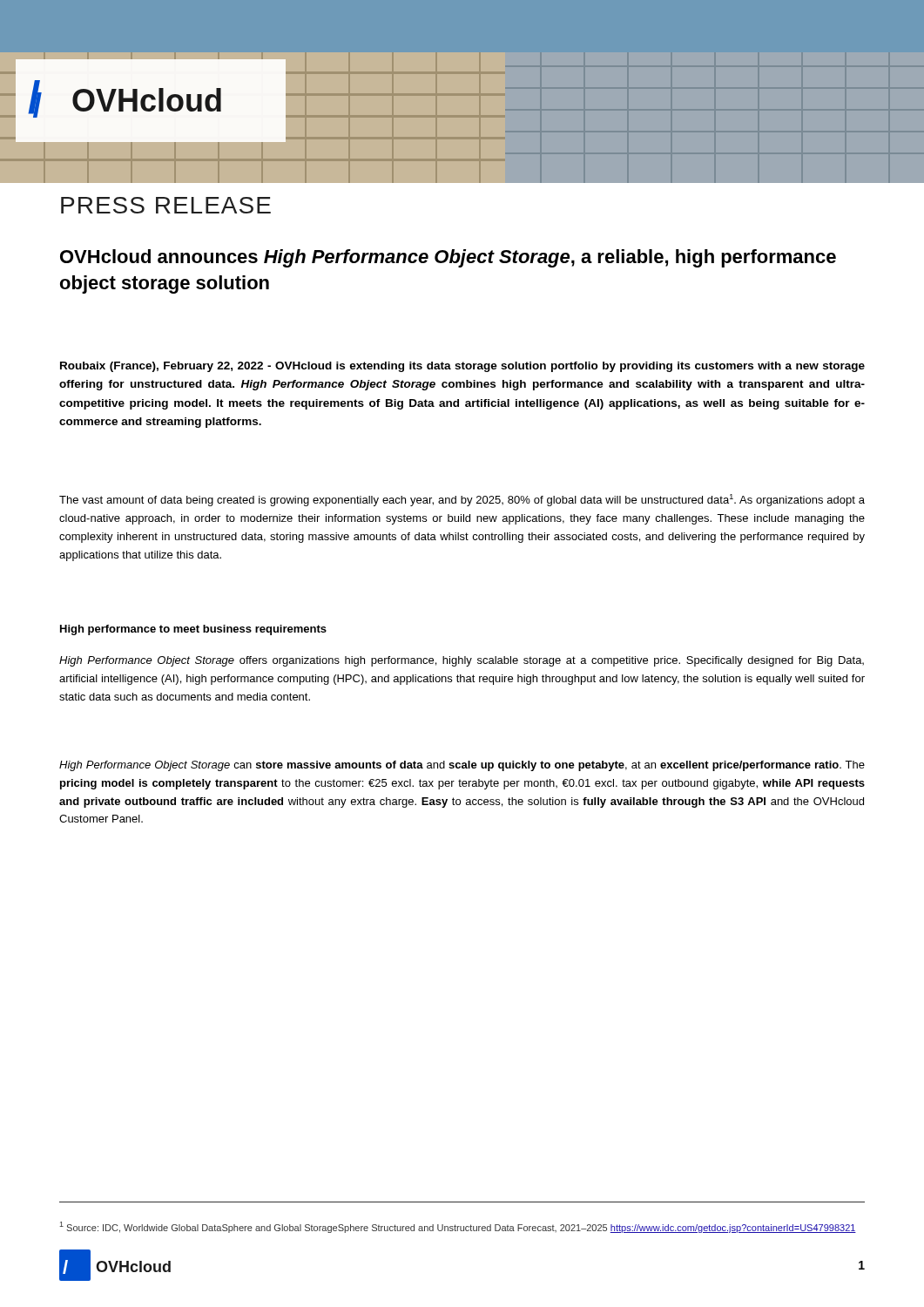Select the text starting "High performance to"
This screenshot has height=1307, width=924.
(193, 630)
